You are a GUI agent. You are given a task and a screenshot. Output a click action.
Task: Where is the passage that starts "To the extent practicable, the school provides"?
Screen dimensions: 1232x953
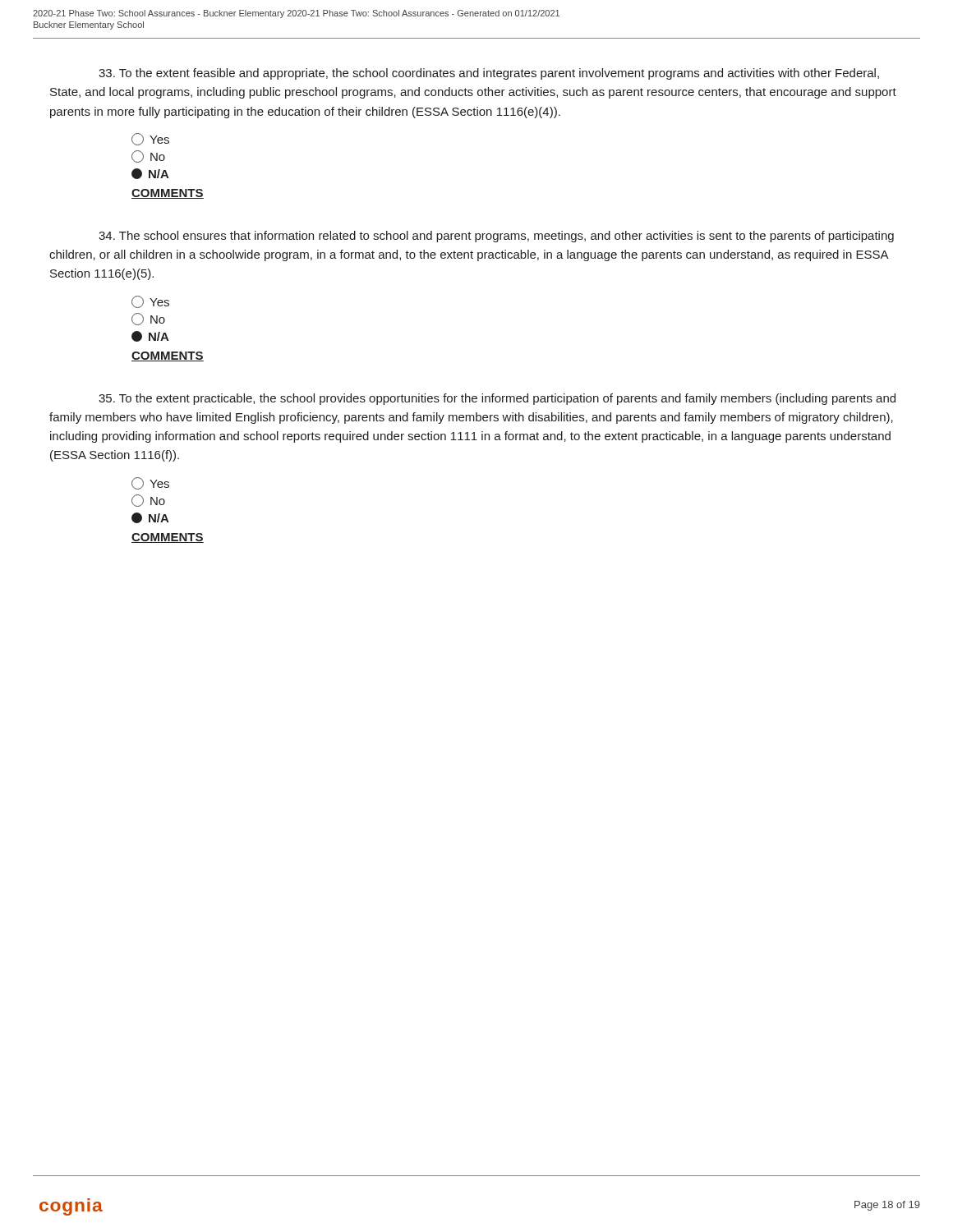pyautogui.click(x=497, y=399)
